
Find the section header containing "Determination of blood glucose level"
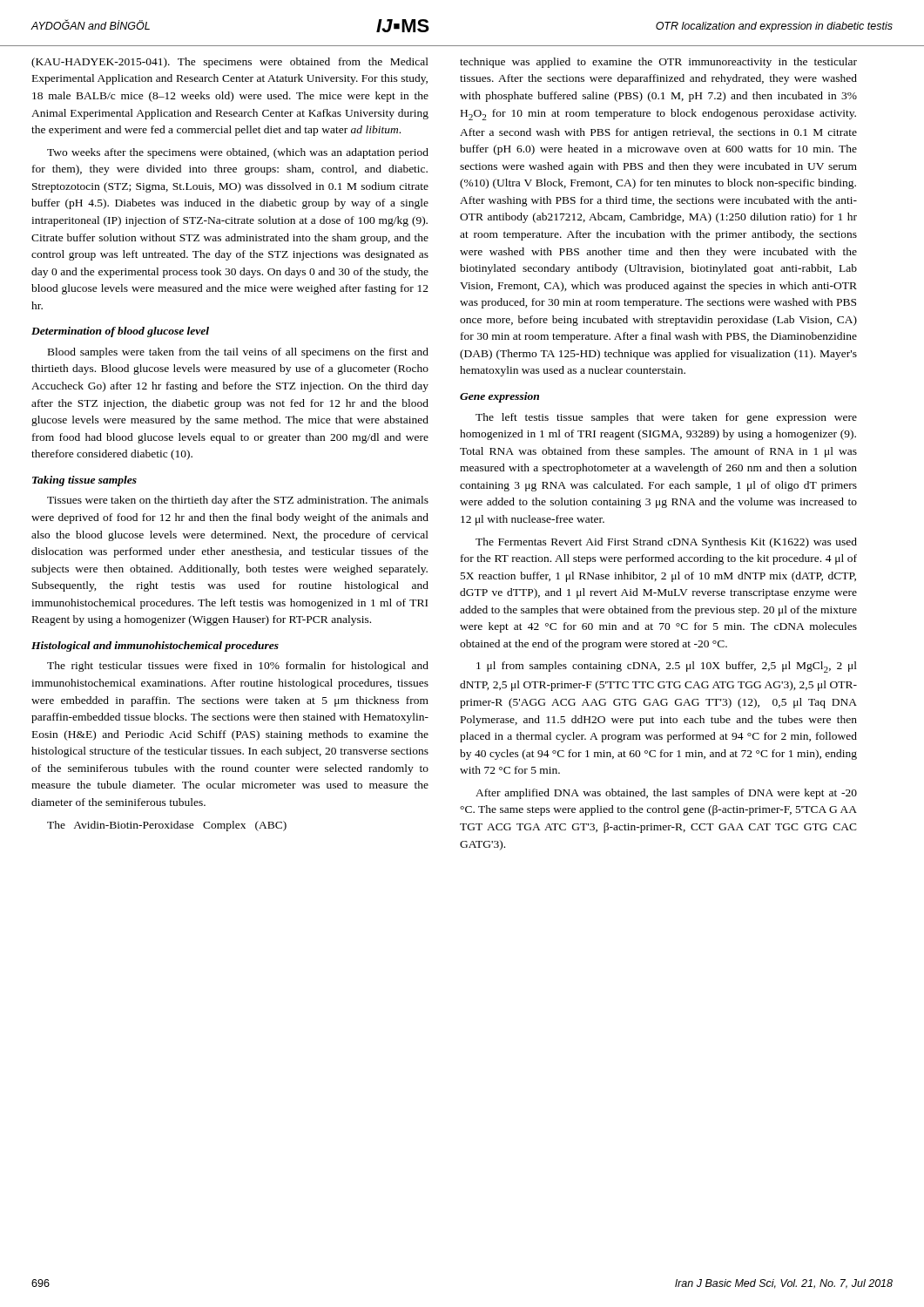coord(120,331)
